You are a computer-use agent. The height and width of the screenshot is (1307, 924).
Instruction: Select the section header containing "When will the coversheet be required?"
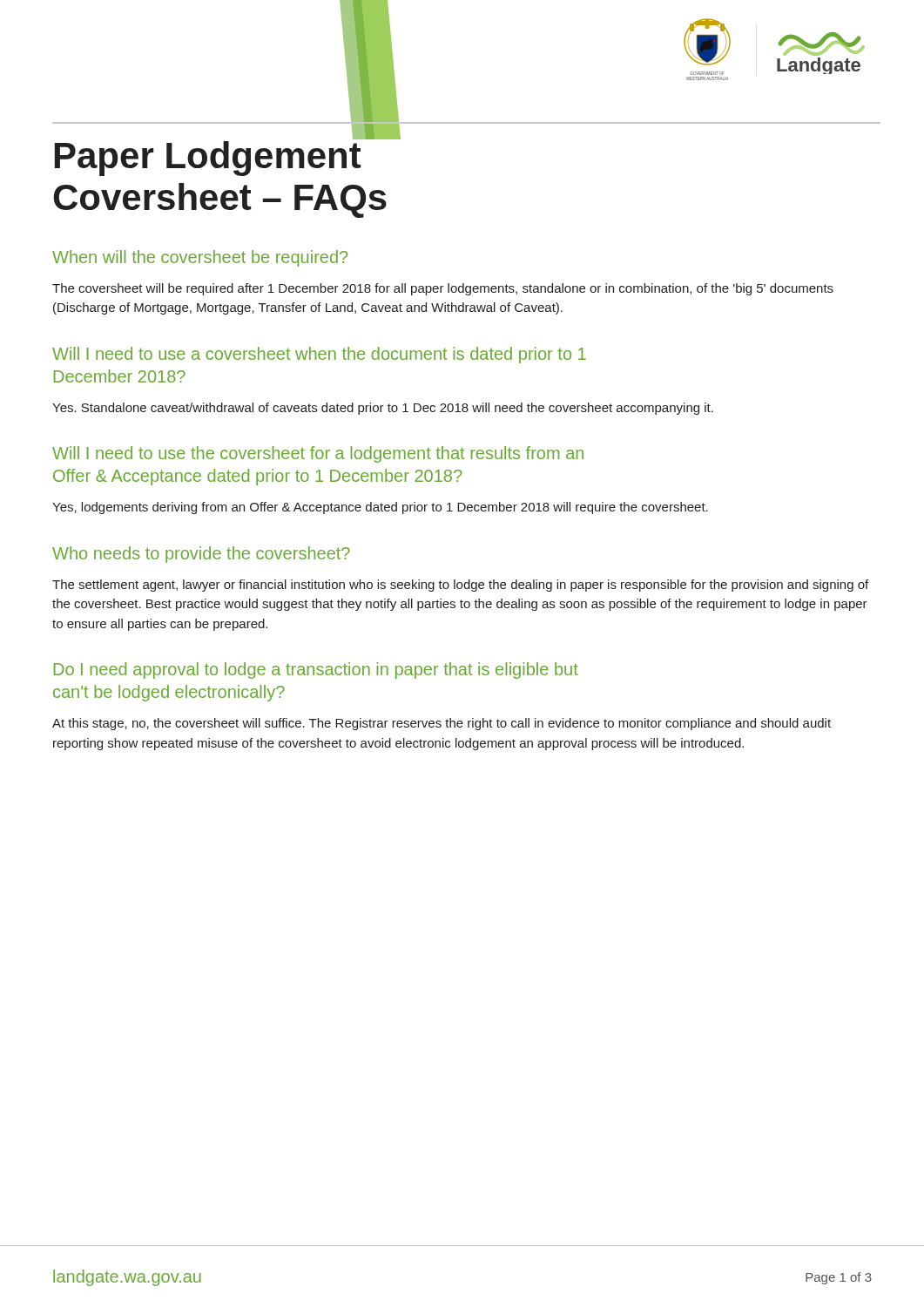click(x=200, y=258)
